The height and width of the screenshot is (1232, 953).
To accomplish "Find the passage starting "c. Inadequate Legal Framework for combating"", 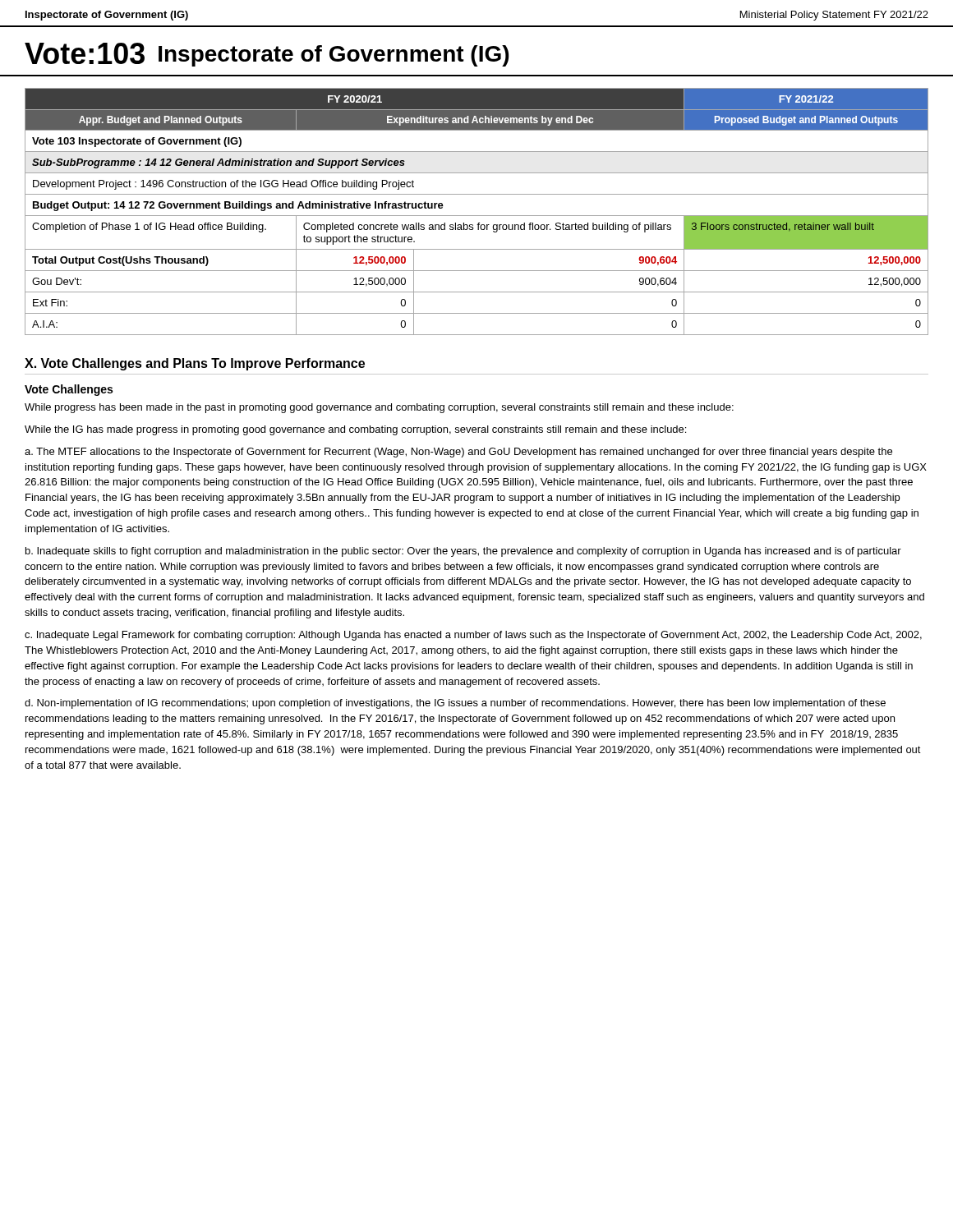I will pos(473,658).
